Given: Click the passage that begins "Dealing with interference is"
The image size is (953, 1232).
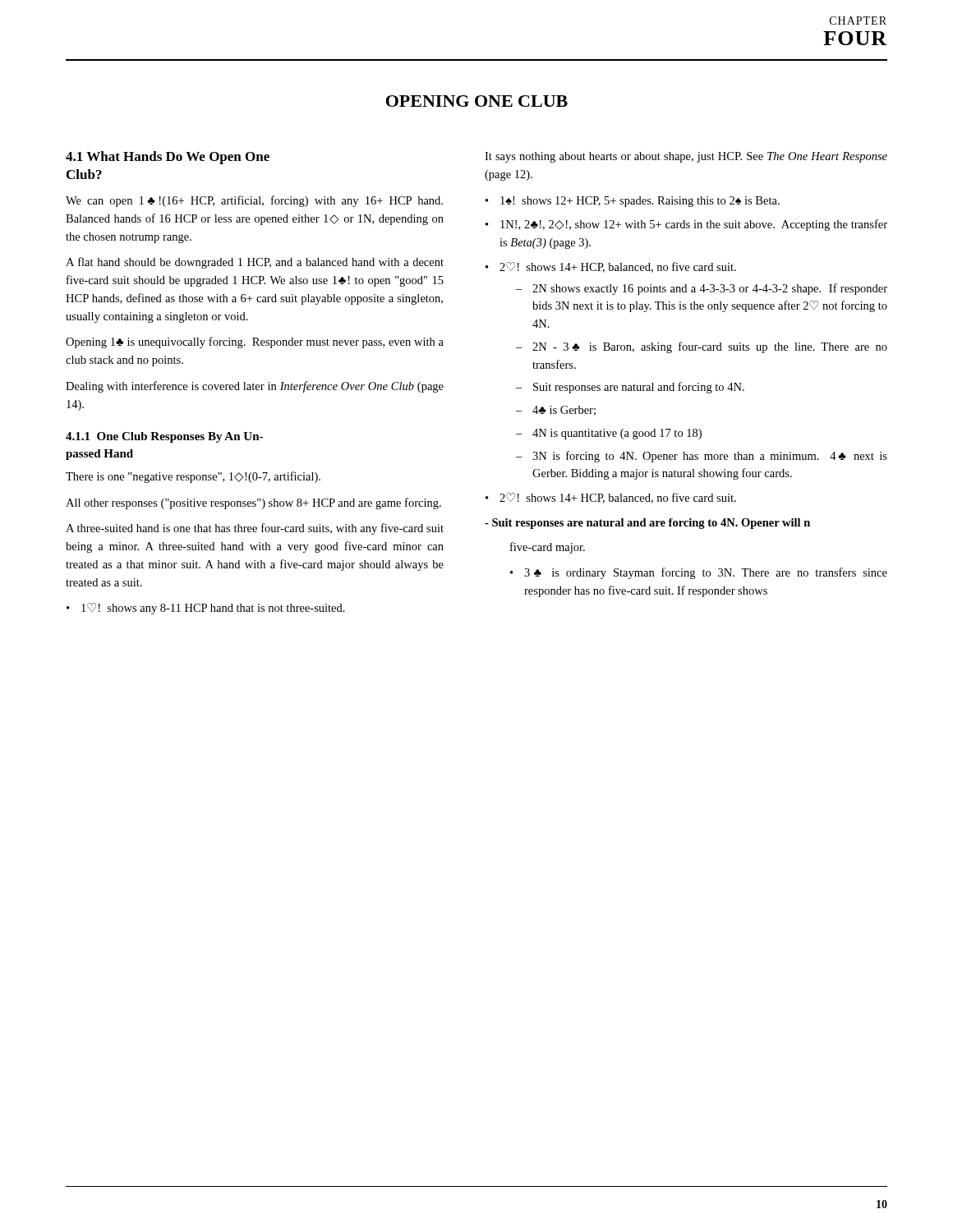Looking at the screenshot, I should [x=255, y=395].
